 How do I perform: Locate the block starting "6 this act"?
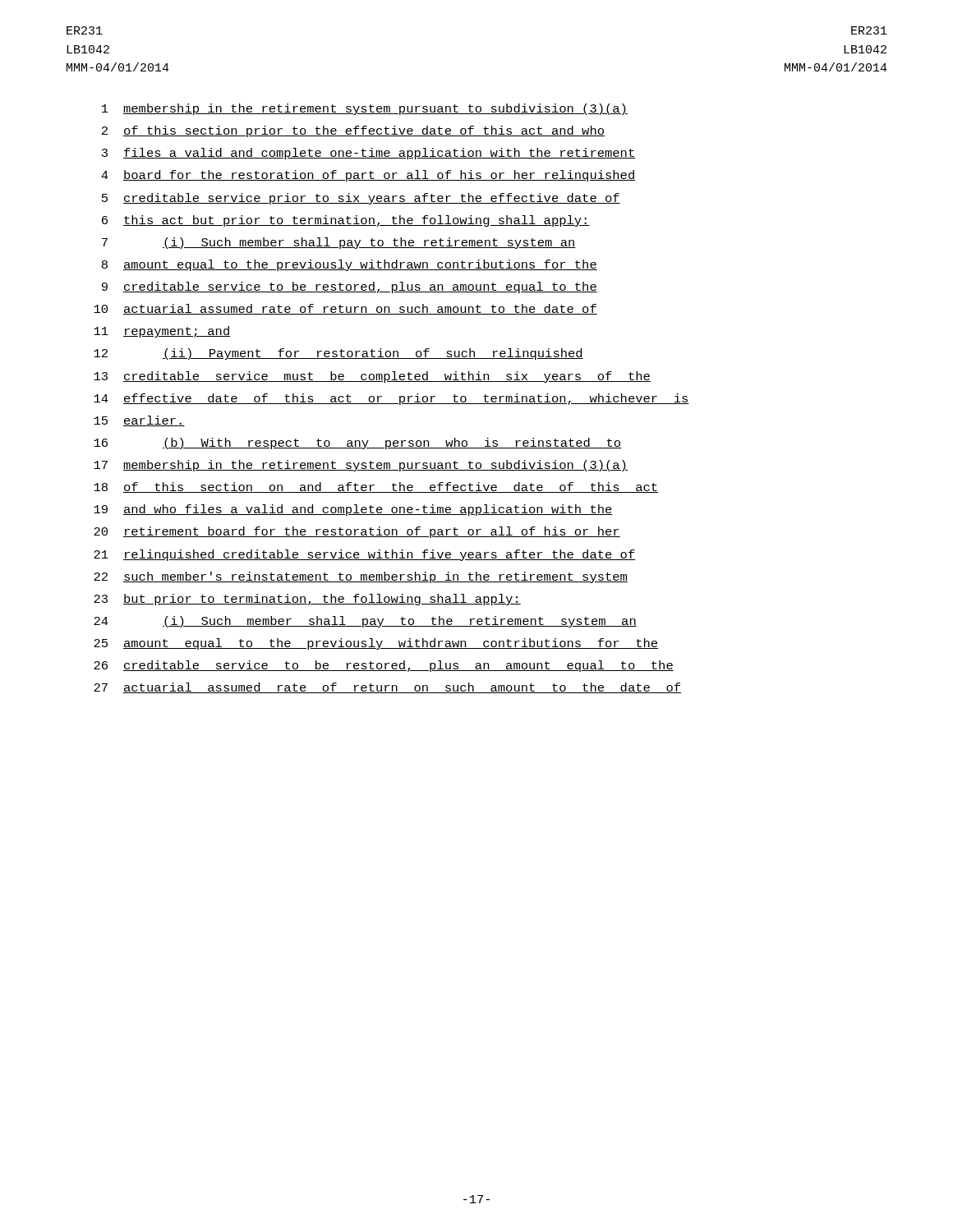[x=476, y=221]
